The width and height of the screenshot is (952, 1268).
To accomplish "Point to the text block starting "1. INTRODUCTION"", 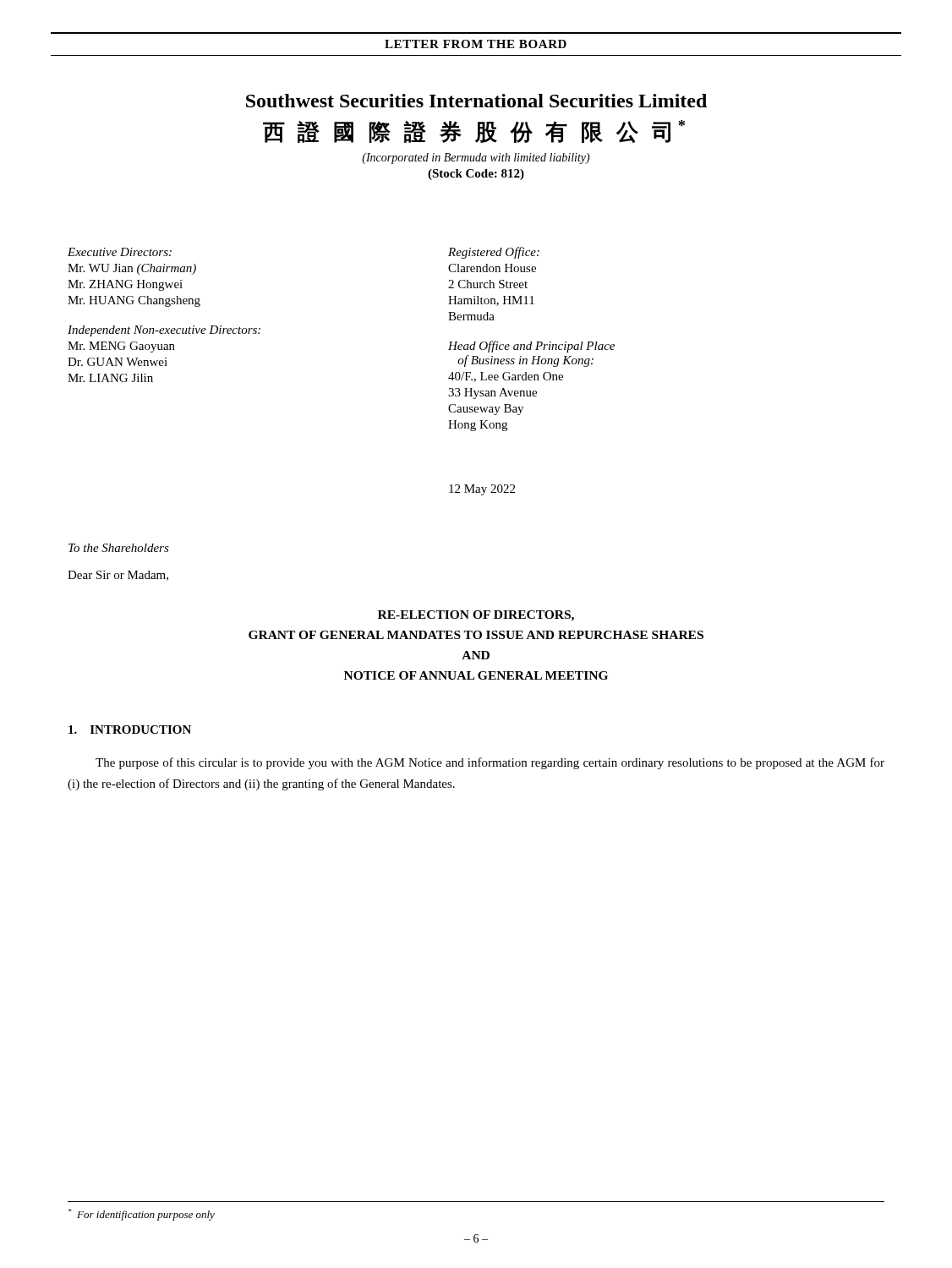I will coord(129,730).
